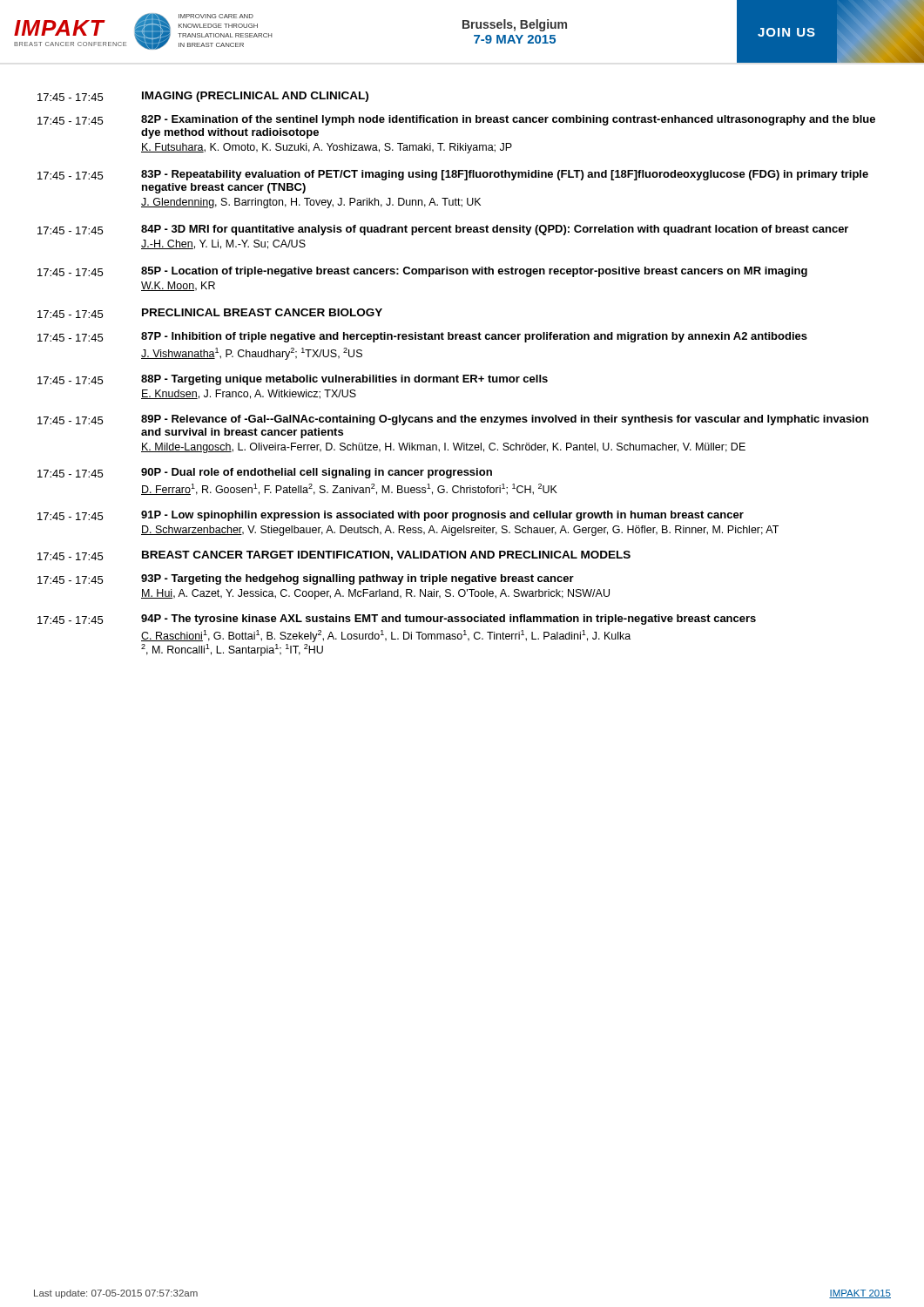This screenshot has height=1307, width=924.
Task: Find the section header on this page that starts "BREAST CANCER TARGET IDENTIFICATION, VALIDATION"
Action: [386, 555]
